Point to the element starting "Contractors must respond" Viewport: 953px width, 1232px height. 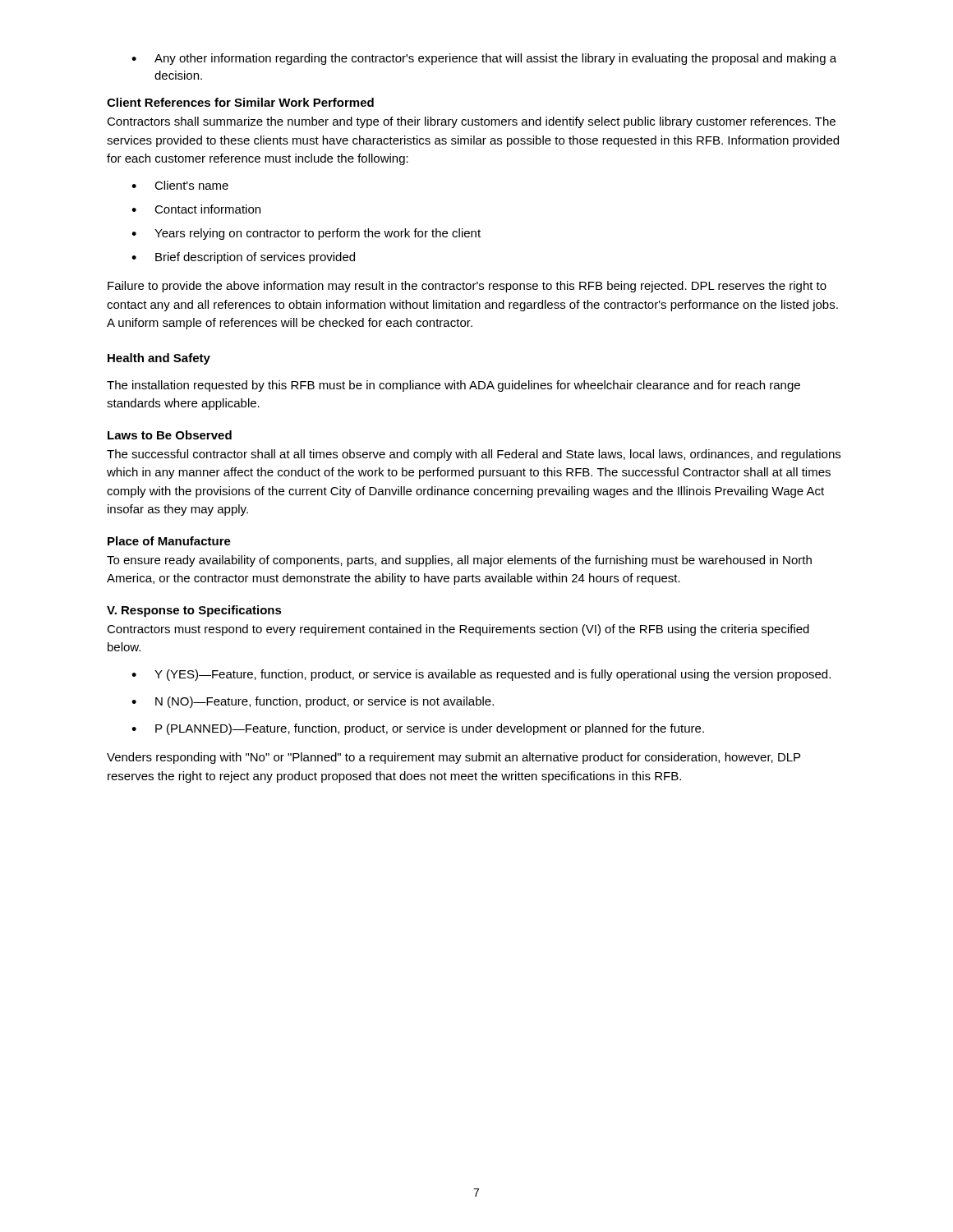point(458,638)
